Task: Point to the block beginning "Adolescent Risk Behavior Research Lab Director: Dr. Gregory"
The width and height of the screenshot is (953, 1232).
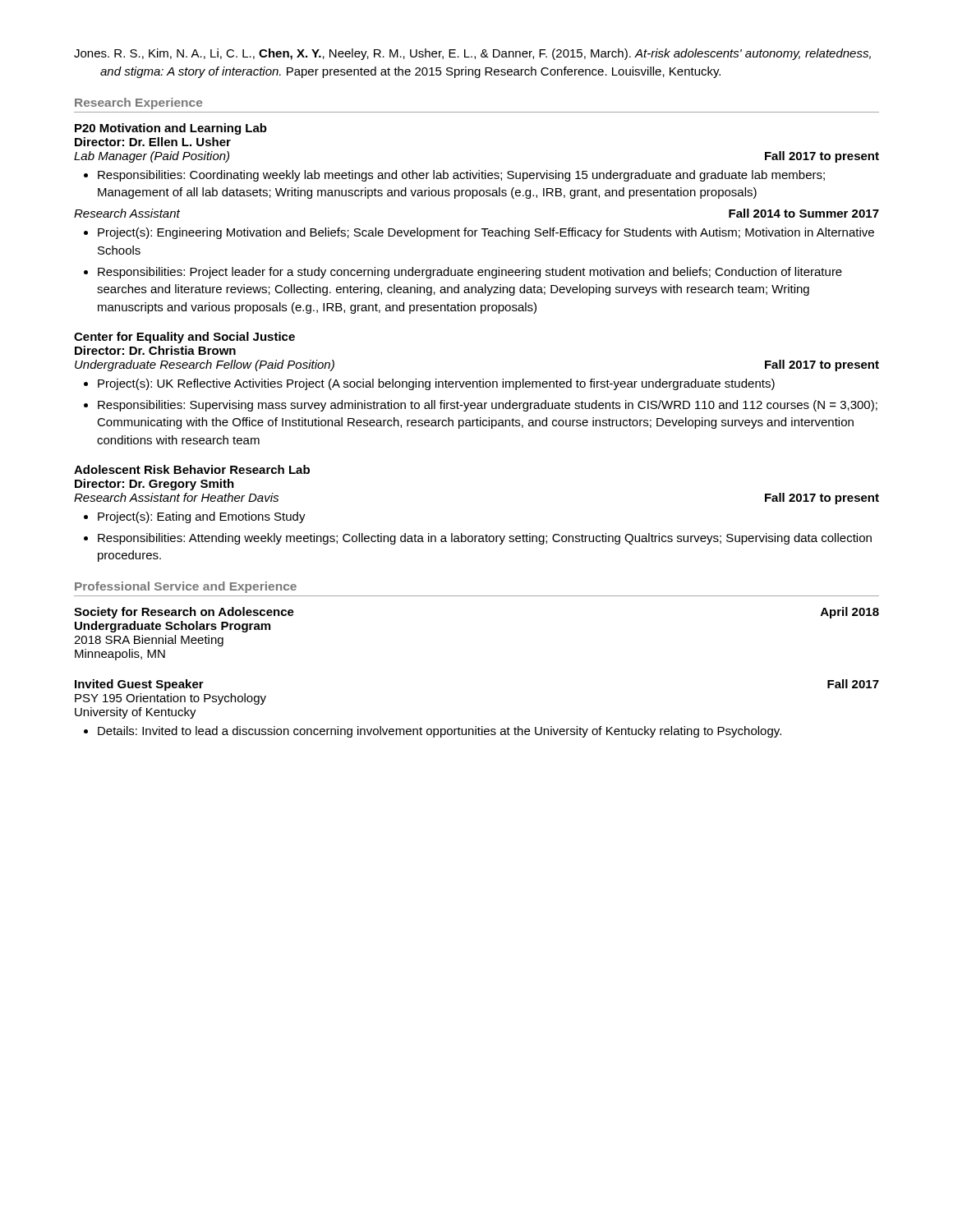Action: click(192, 469)
